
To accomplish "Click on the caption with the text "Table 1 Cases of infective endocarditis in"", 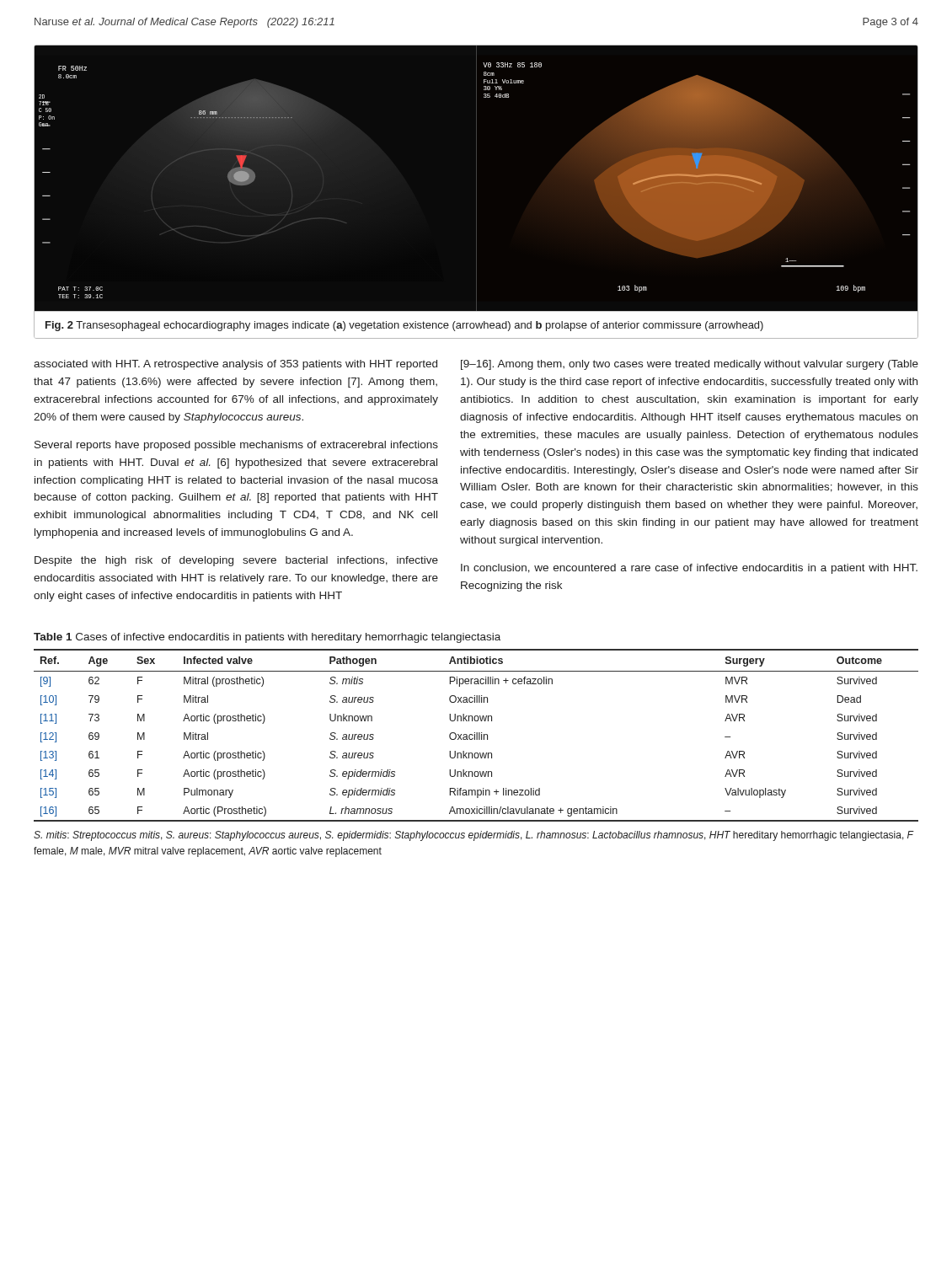I will (x=267, y=637).
